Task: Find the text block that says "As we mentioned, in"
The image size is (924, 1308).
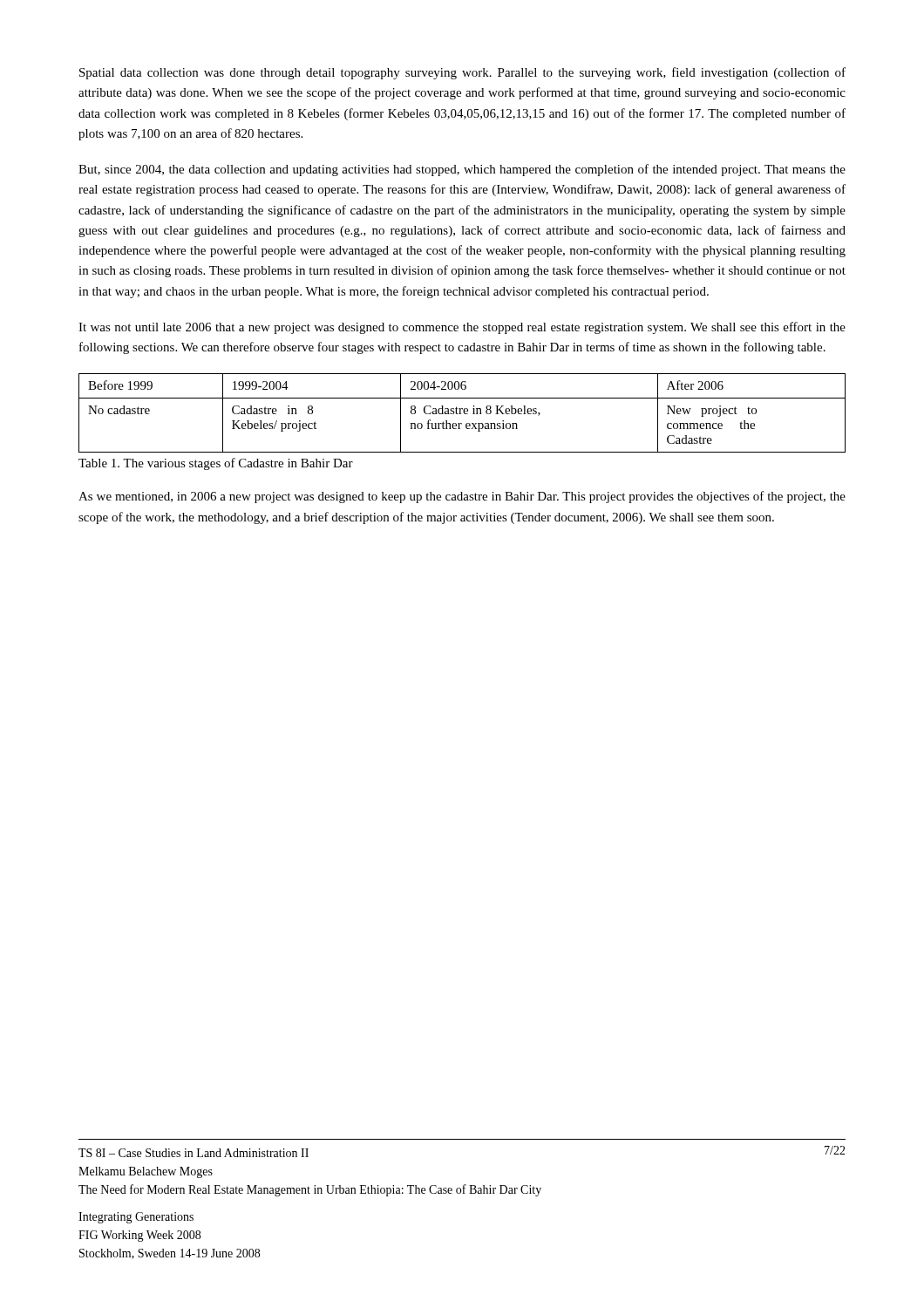Action: [462, 507]
